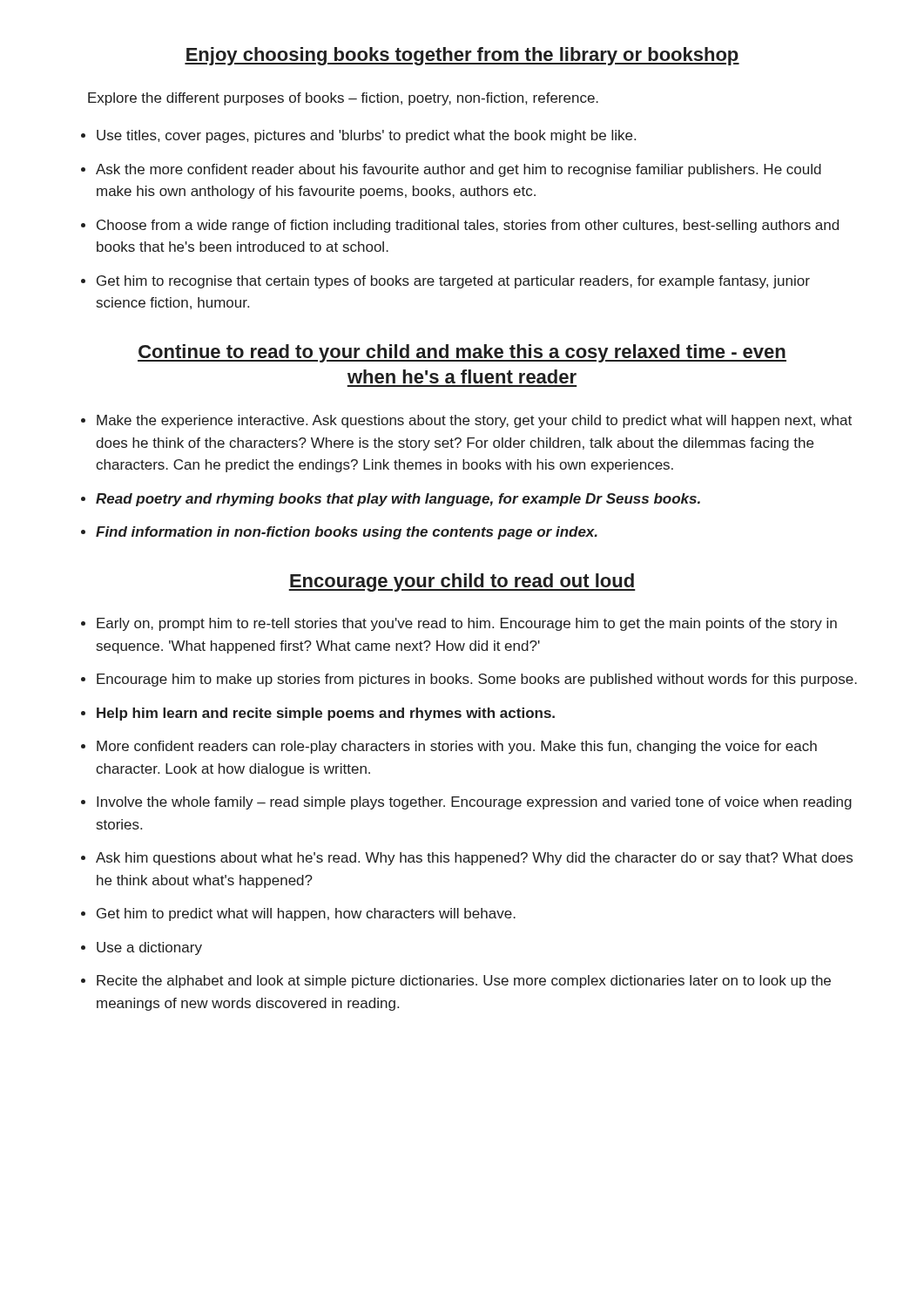This screenshot has width=924, height=1307.
Task: Navigate to the text block starting "Continue to read to your child"
Action: [462, 365]
